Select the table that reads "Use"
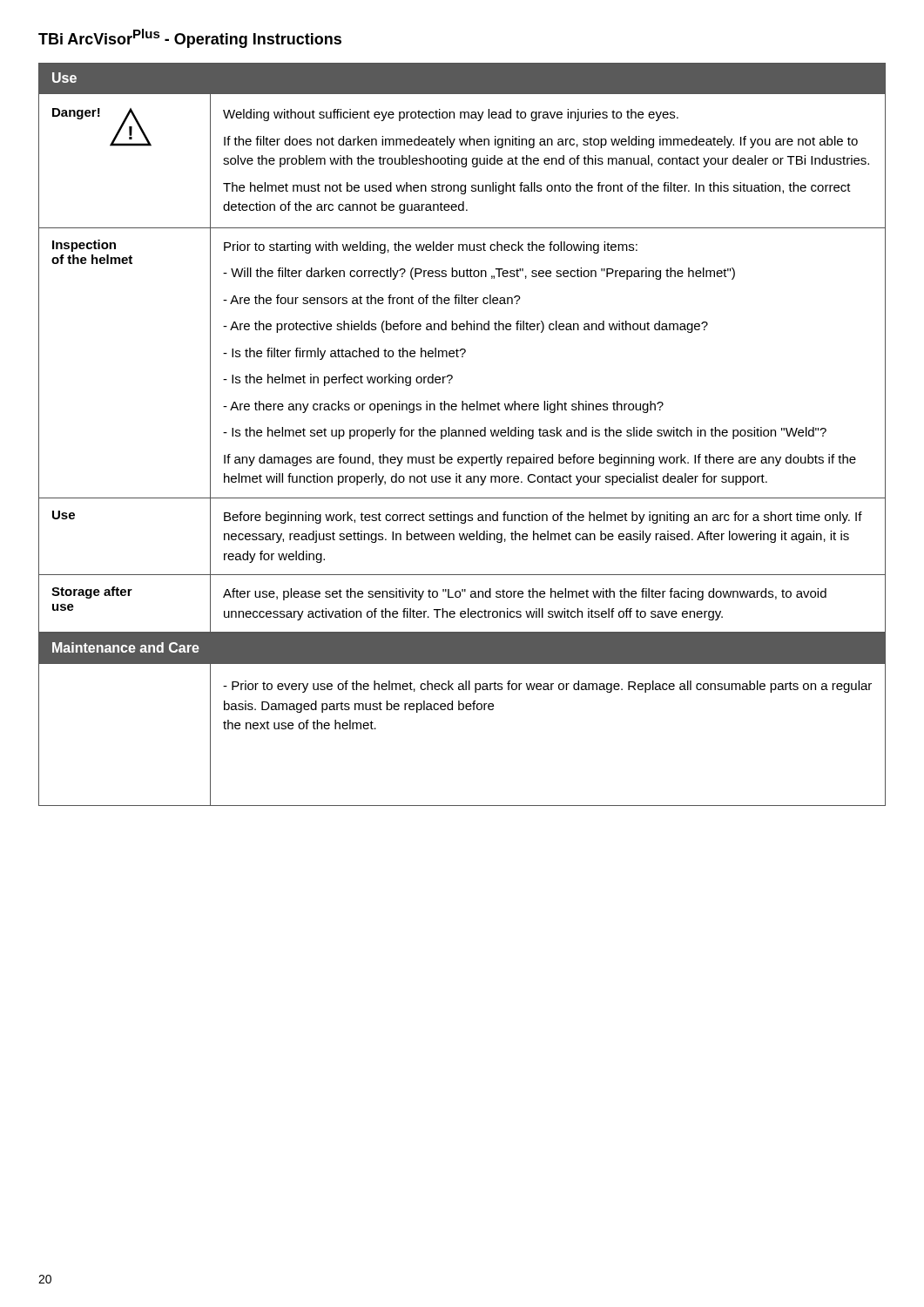This screenshot has width=924, height=1307. click(462, 348)
